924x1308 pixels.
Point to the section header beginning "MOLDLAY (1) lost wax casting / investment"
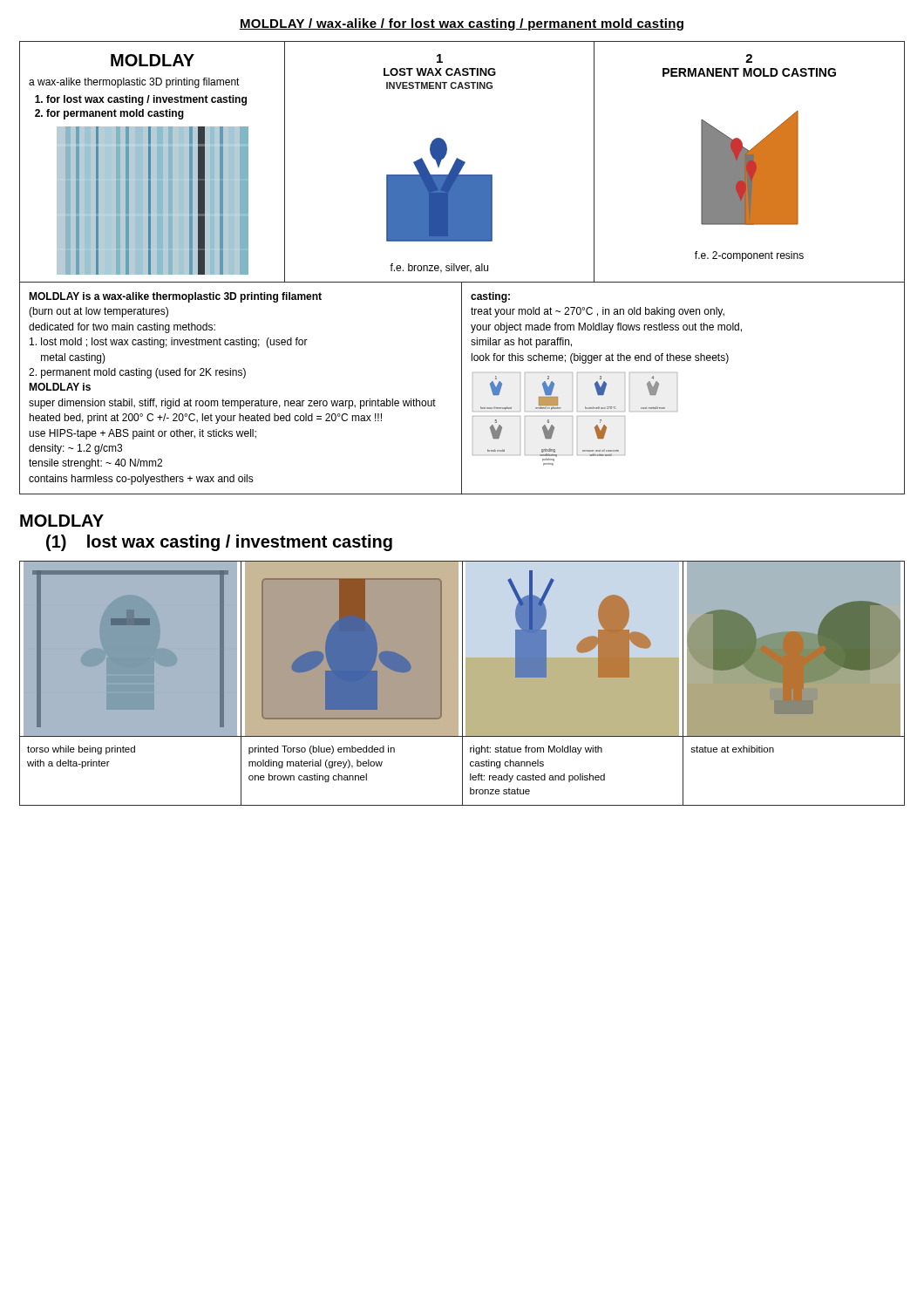62,521
